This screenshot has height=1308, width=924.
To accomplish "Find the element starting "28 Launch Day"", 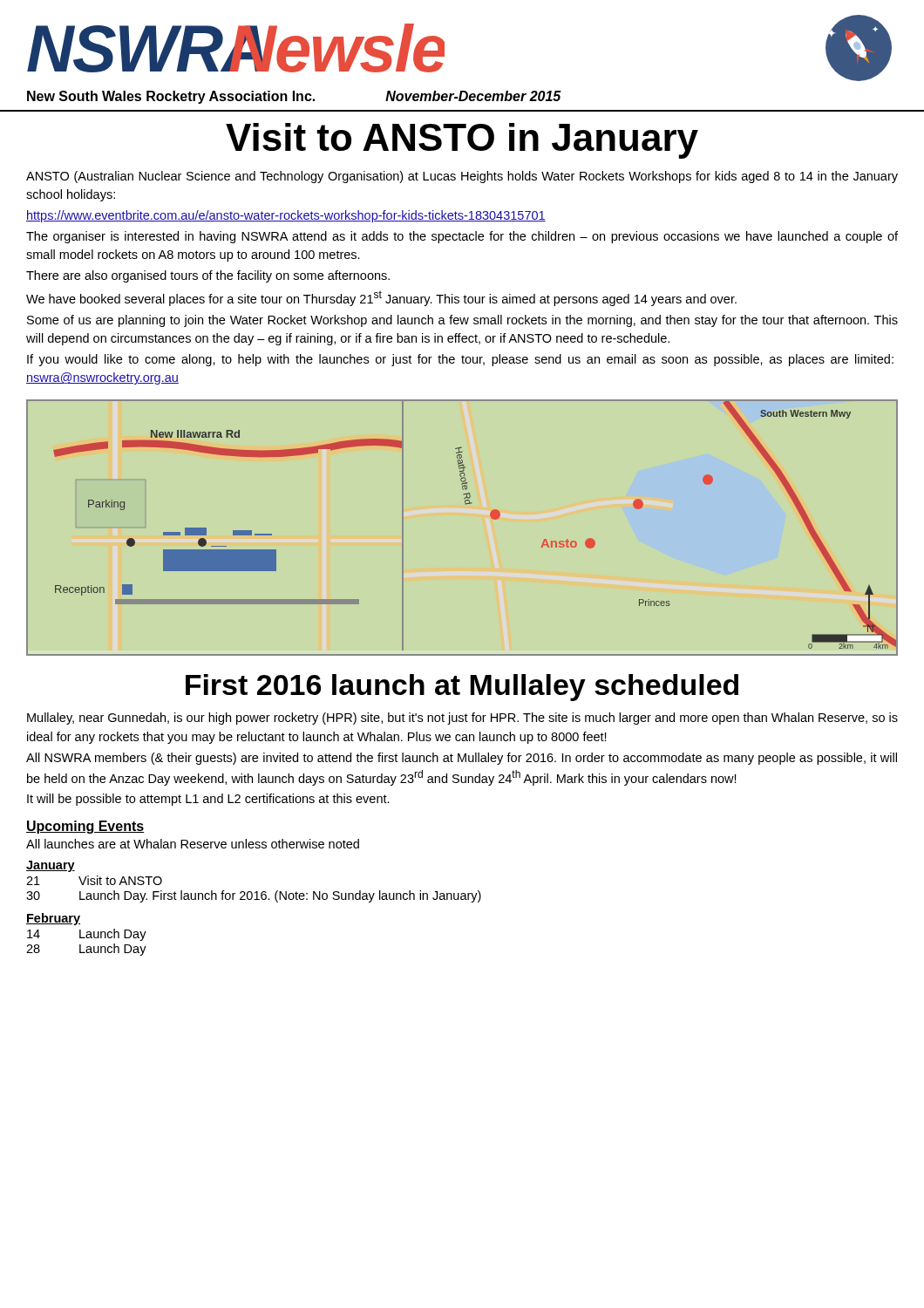I will (x=86, y=950).
